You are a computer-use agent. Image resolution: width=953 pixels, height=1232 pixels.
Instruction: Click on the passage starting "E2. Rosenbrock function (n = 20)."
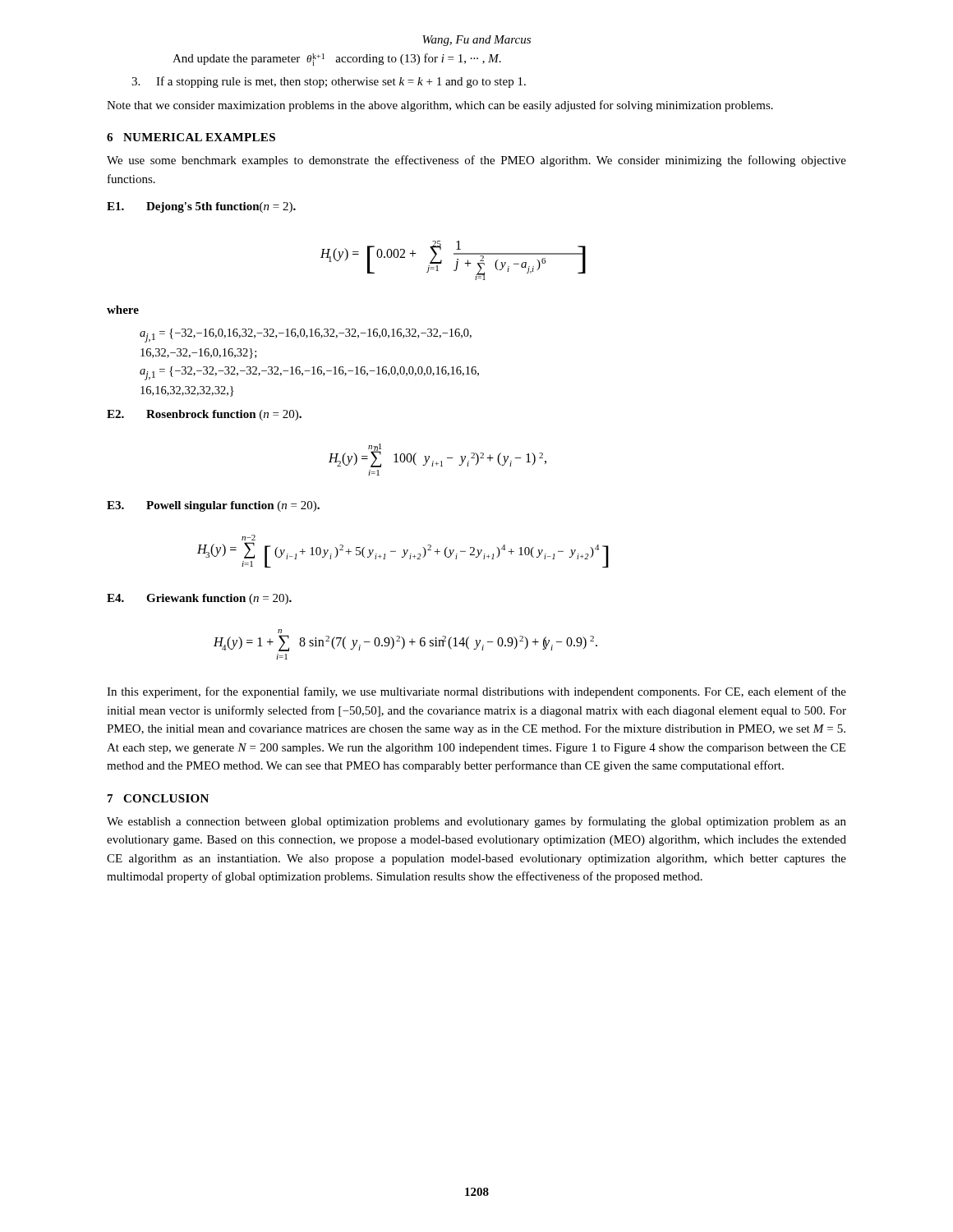point(204,415)
